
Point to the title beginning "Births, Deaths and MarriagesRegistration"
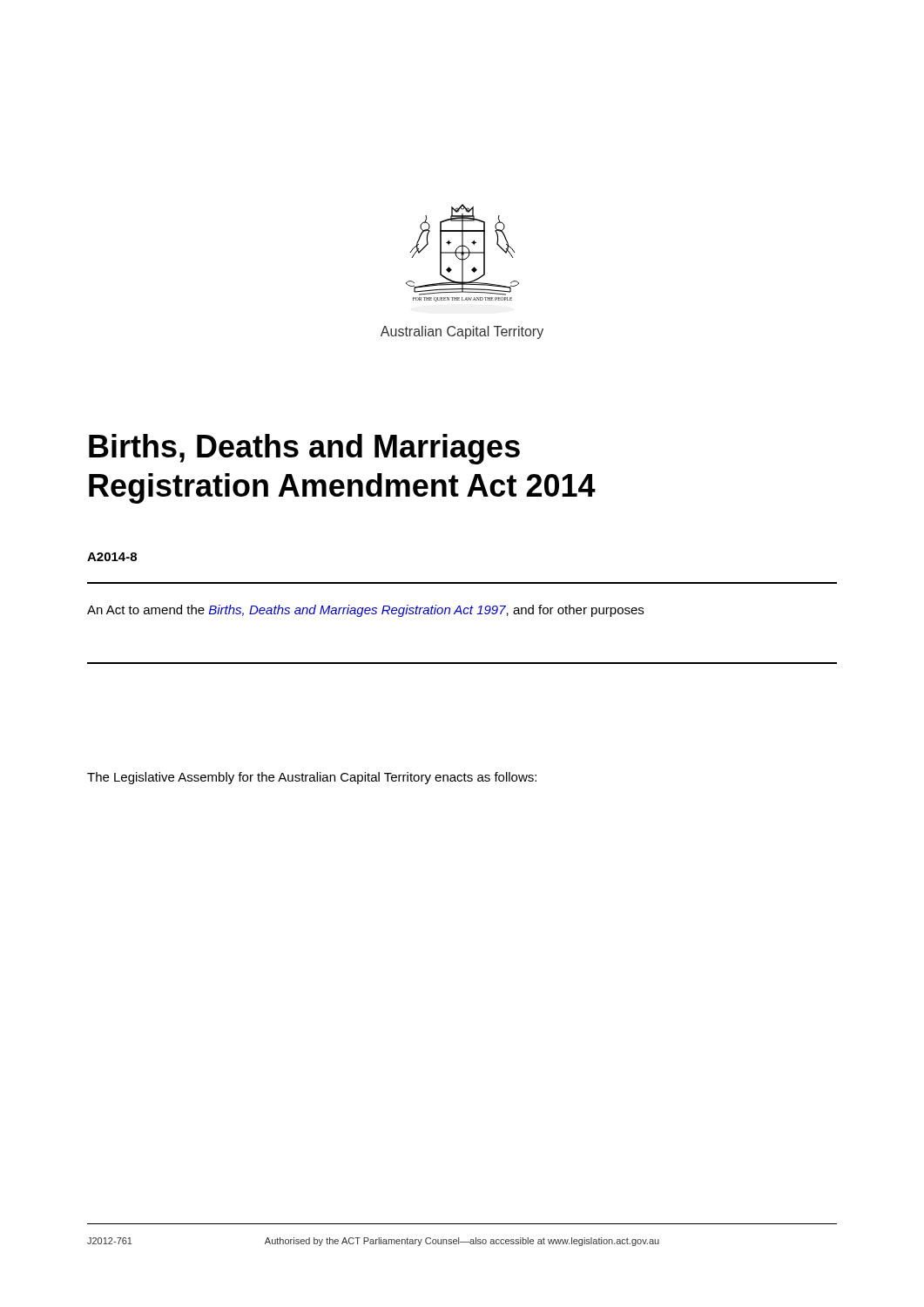tap(341, 466)
